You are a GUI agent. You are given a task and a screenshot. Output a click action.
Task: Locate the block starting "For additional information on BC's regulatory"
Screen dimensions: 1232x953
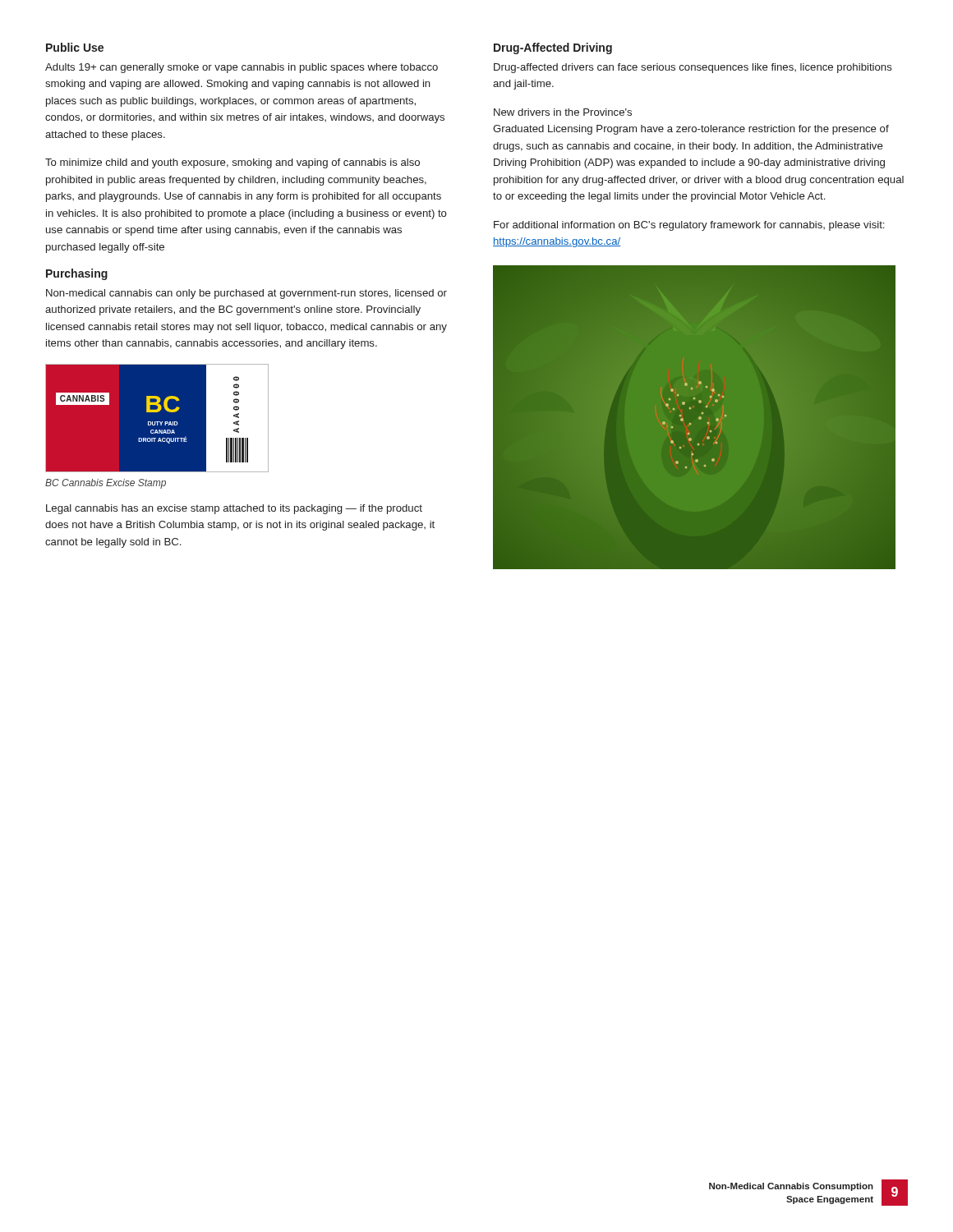(689, 233)
